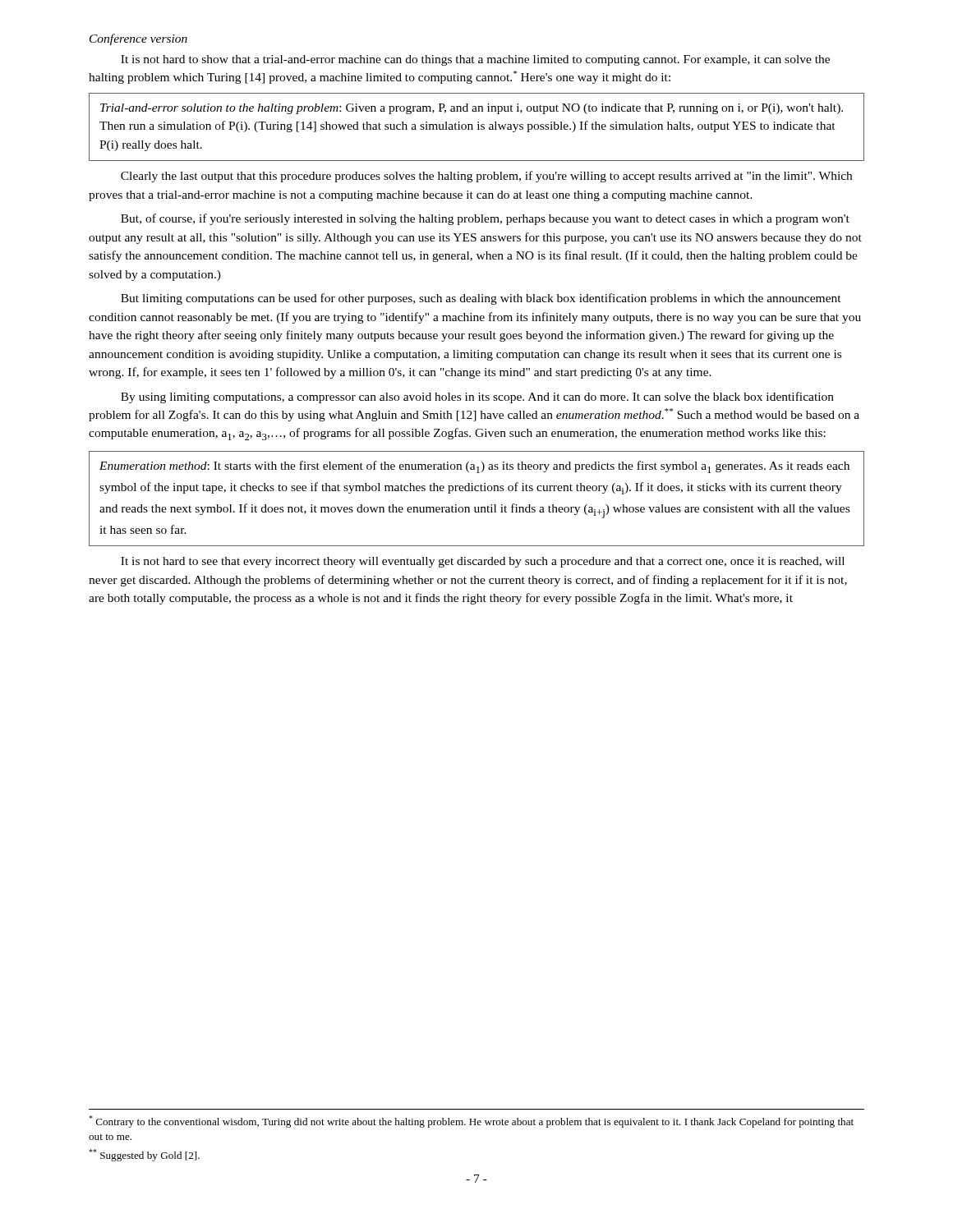The image size is (953, 1232).
Task: Navigate to the region starting "Clearly the last"
Action: [476, 185]
